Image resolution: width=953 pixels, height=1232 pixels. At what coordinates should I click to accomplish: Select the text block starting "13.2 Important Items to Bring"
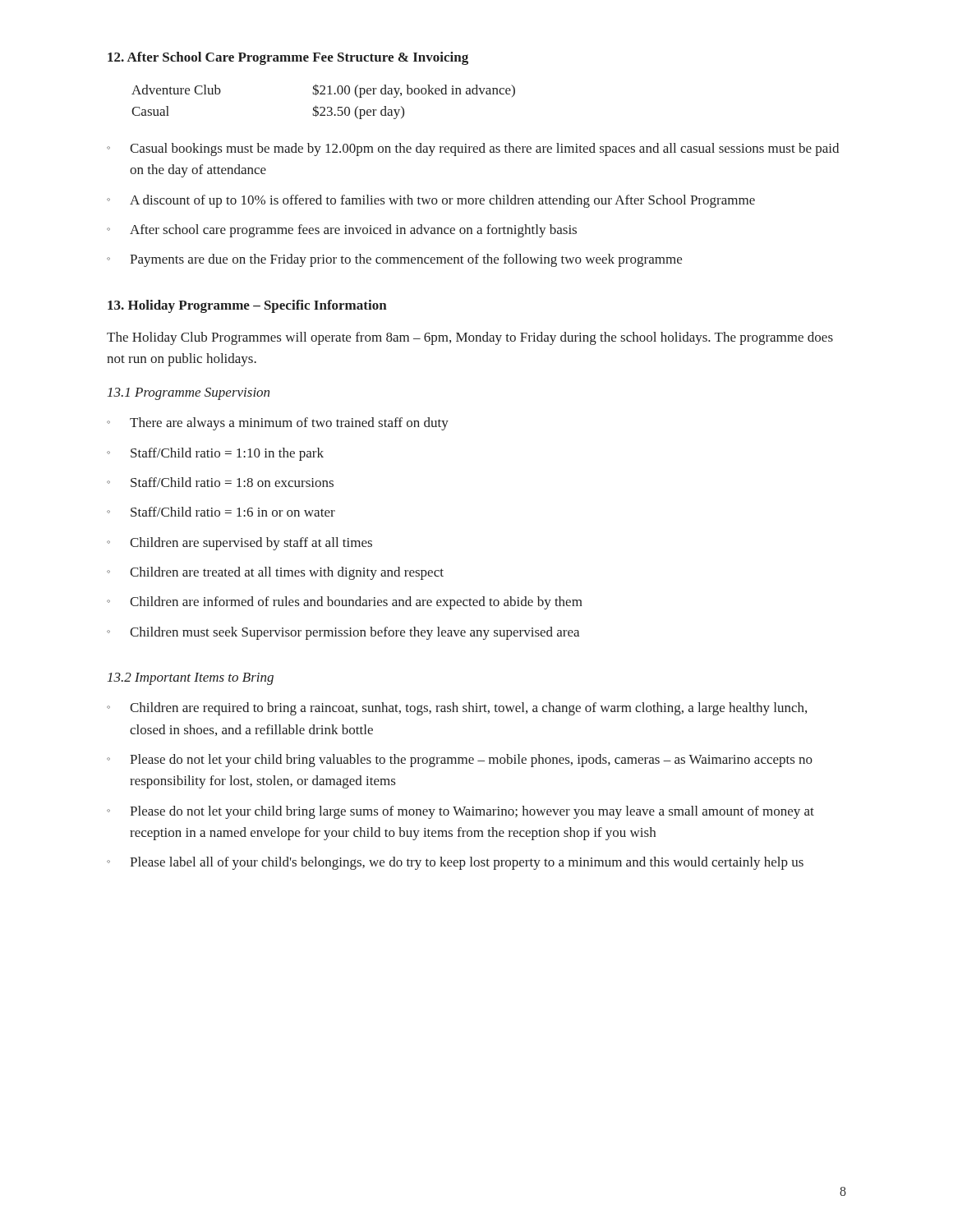click(x=190, y=677)
